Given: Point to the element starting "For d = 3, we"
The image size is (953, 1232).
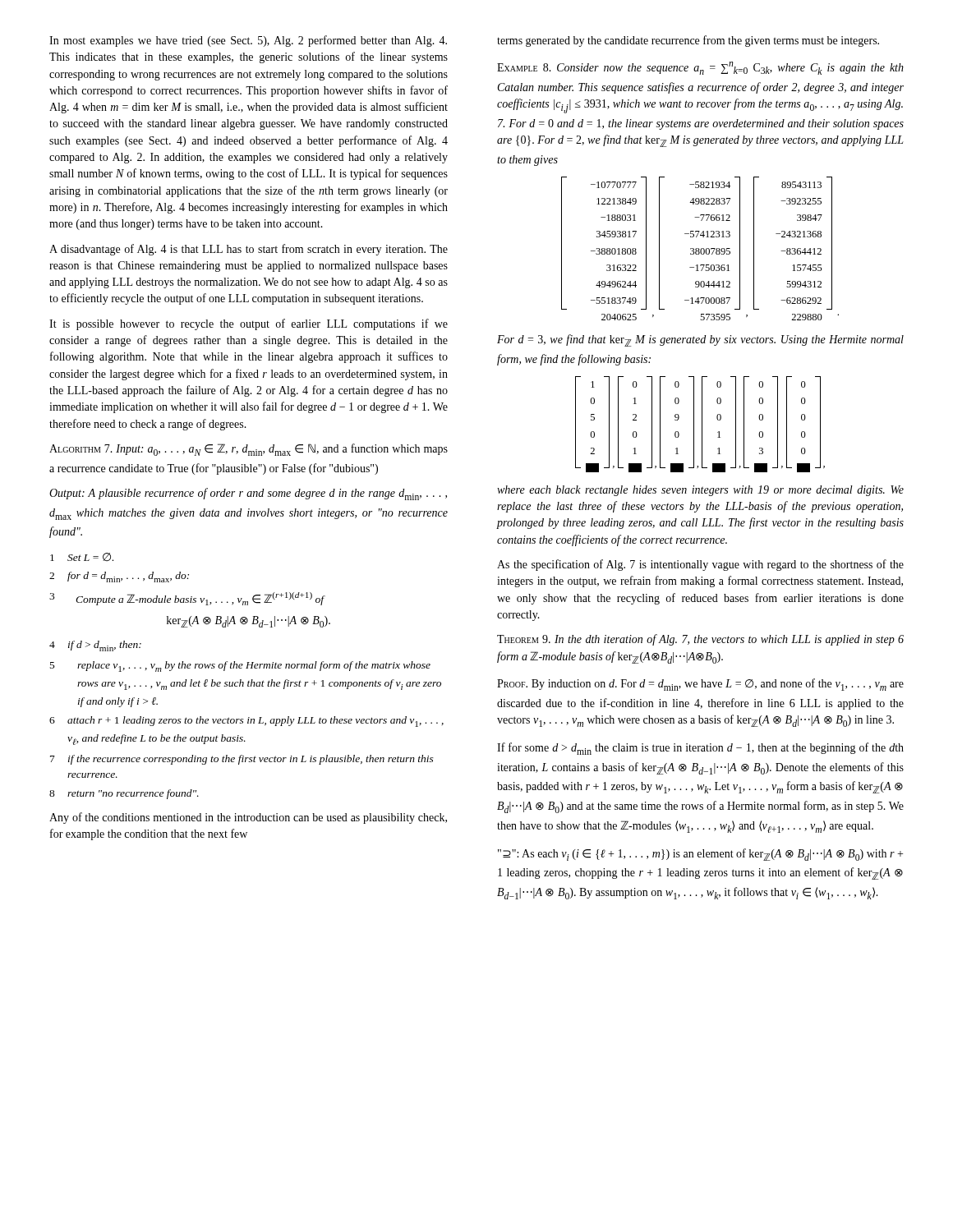Looking at the screenshot, I should coord(700,350).
